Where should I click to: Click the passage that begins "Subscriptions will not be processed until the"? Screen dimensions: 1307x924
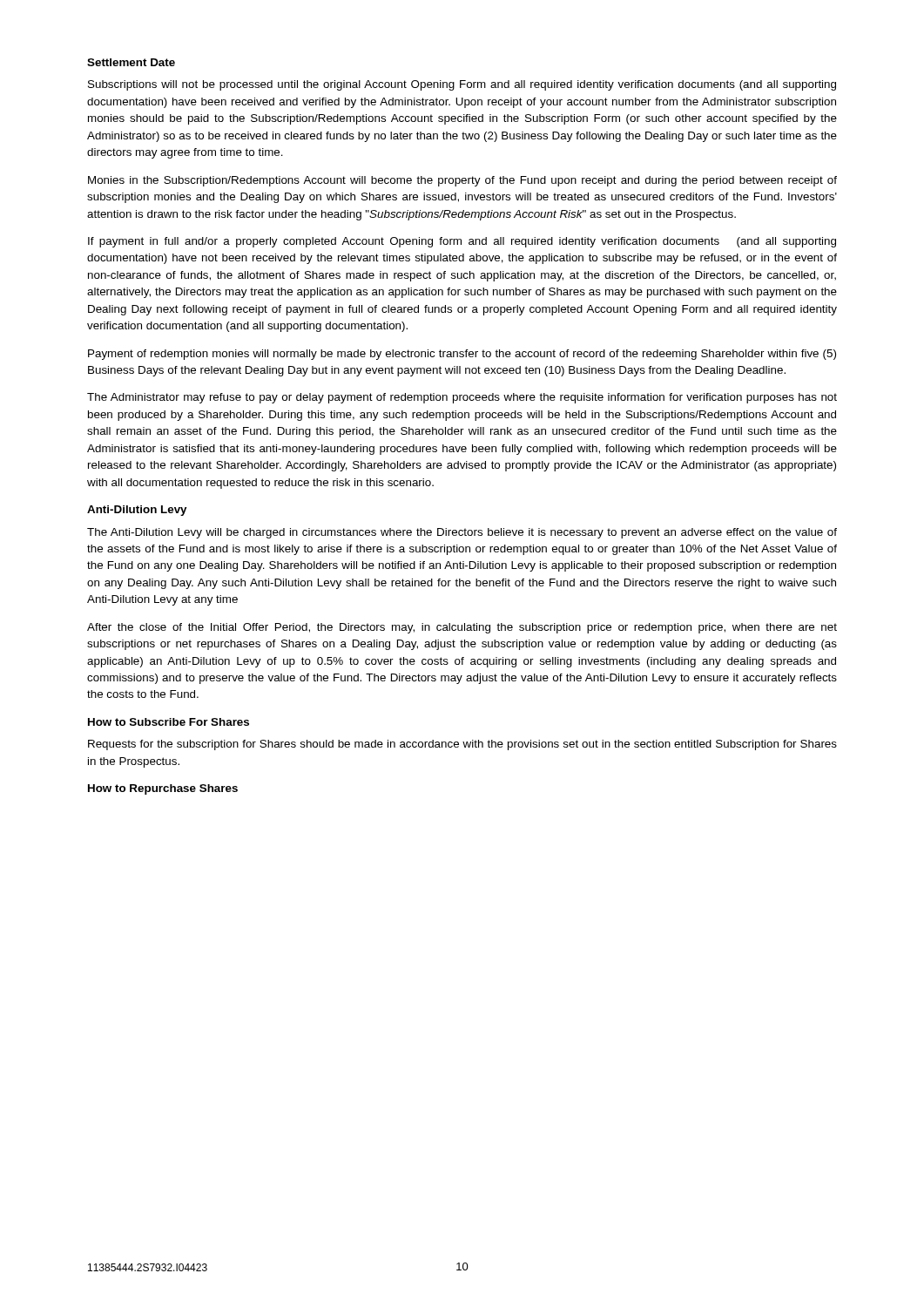[x=462, y=118]
